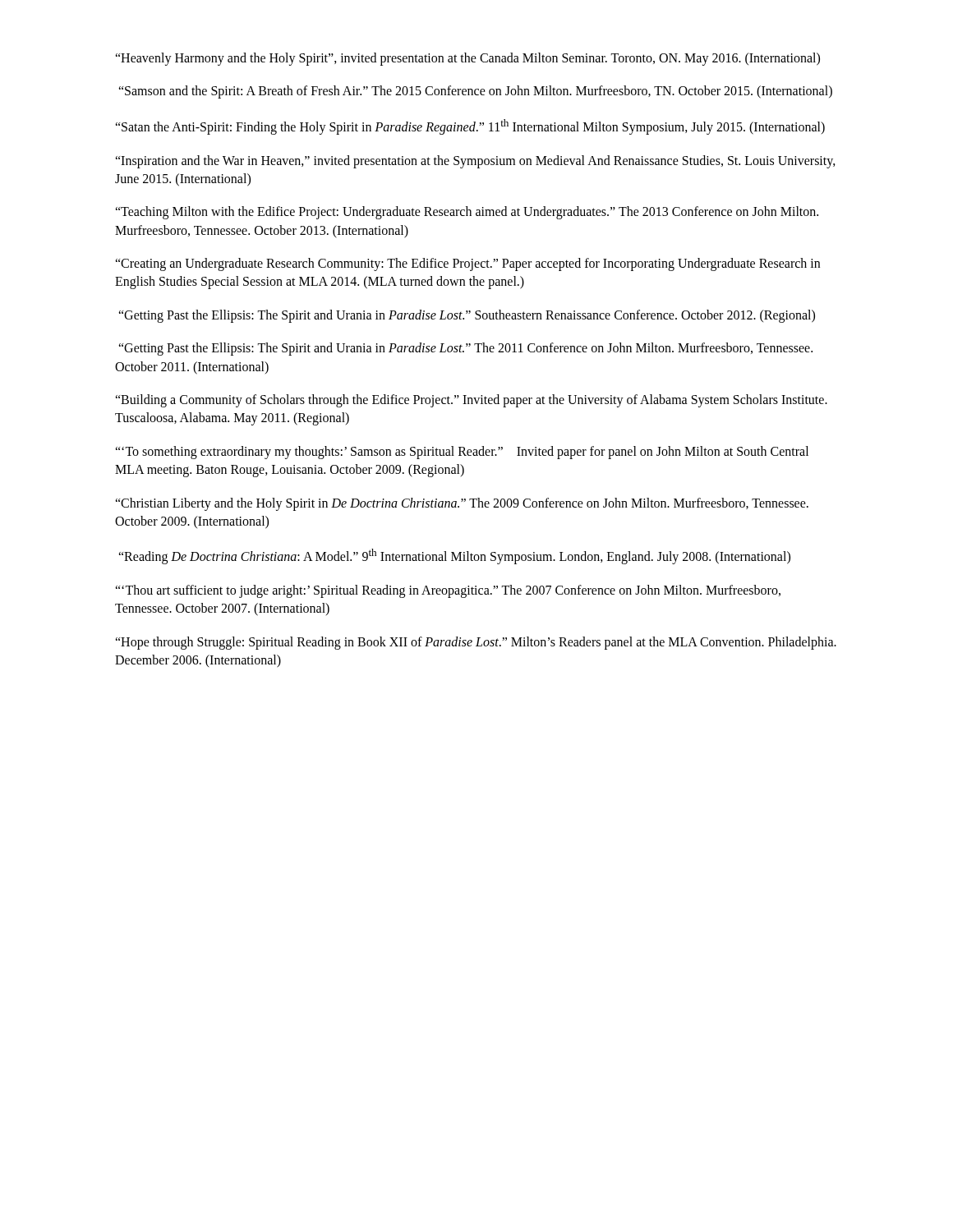This screenshot has width=953, height=1232.
Task: Click on the block starting "“Samson and the Spirit:"
Action: tap(474, 91)
